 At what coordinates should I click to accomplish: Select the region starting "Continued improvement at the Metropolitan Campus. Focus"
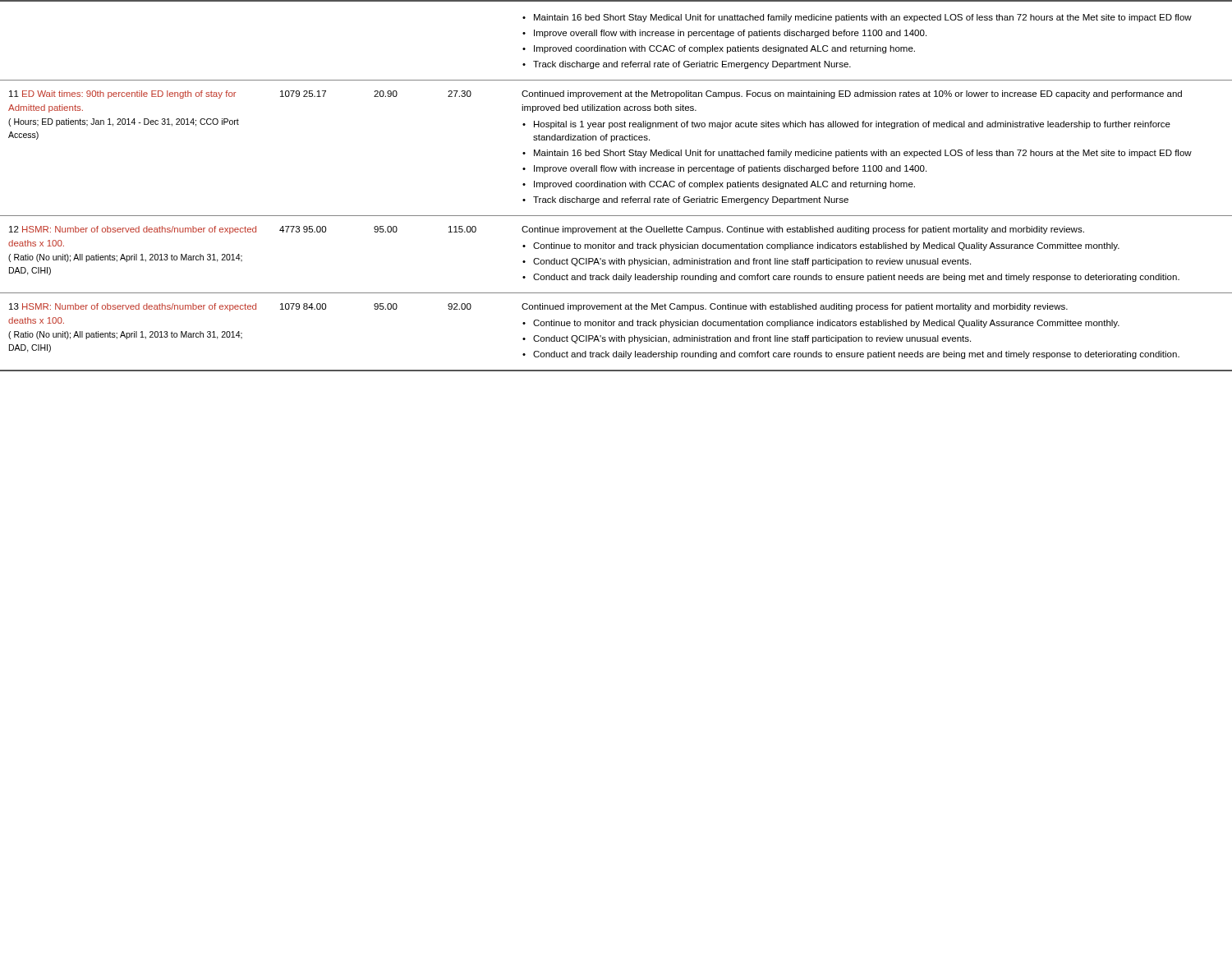[x=852, y=101]
